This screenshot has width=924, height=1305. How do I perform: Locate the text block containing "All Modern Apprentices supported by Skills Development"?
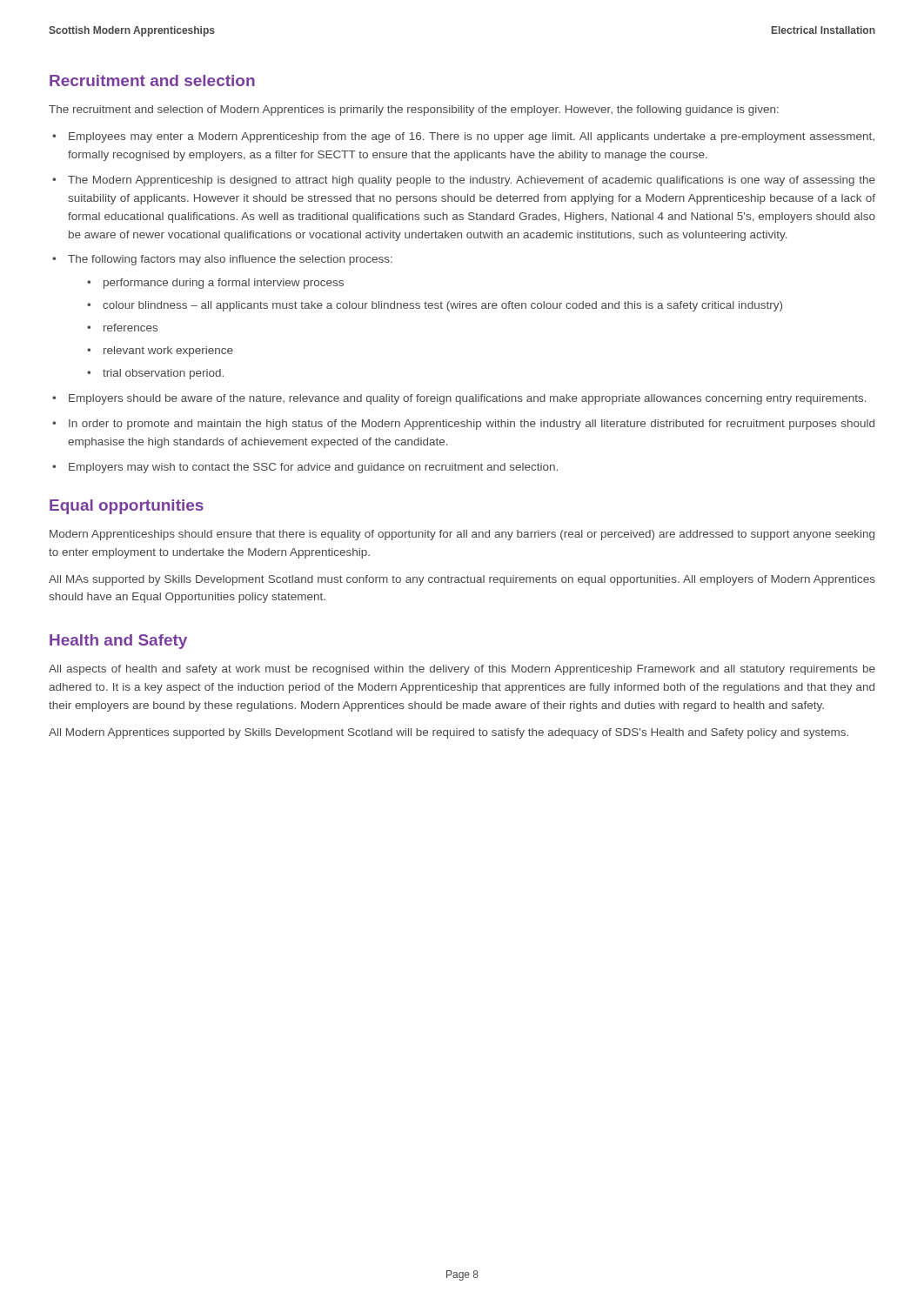pyautogui.click(x=462, y=733)
